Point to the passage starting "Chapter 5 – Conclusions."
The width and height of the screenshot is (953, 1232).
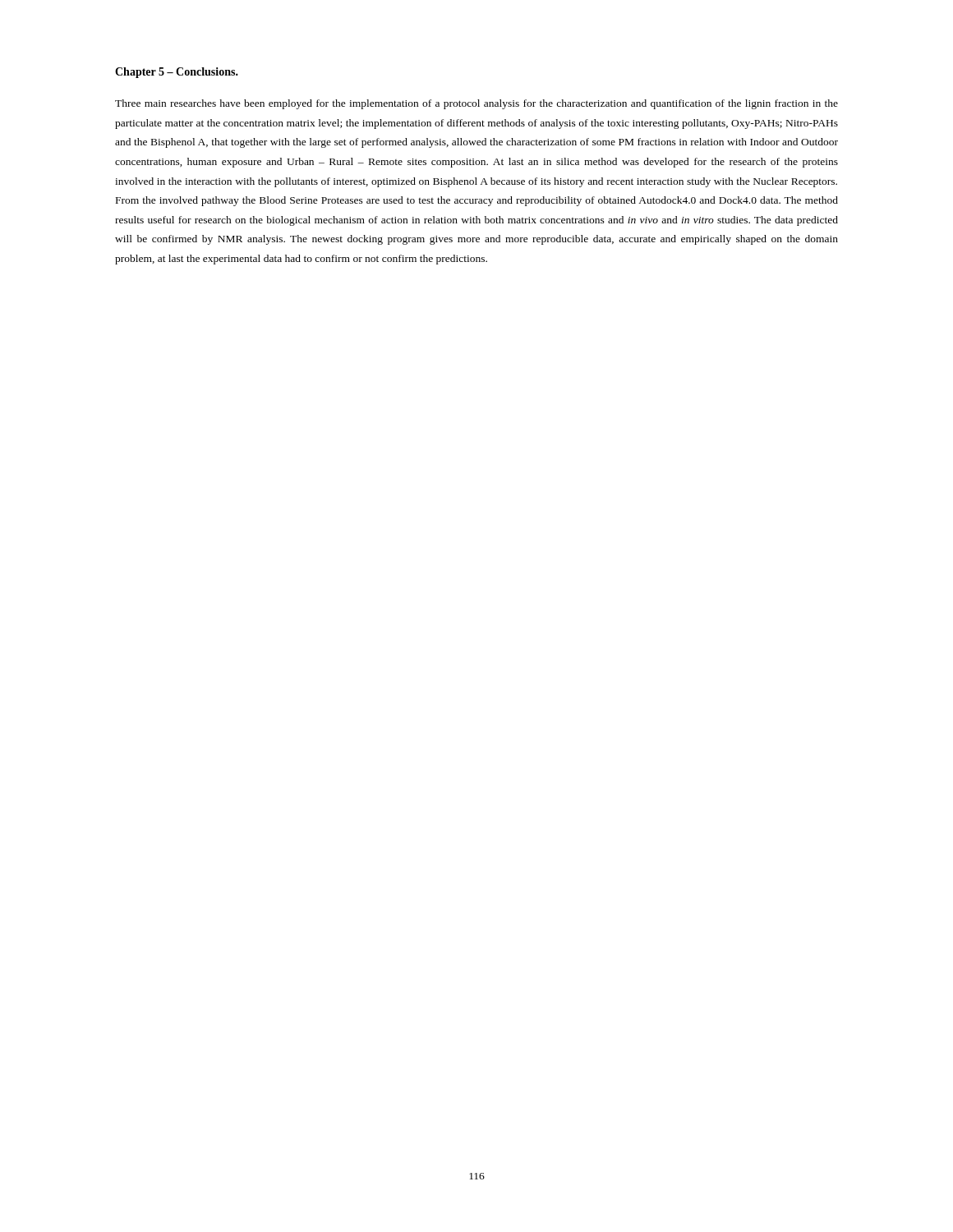pyautogui.click(x=177, y=72)
